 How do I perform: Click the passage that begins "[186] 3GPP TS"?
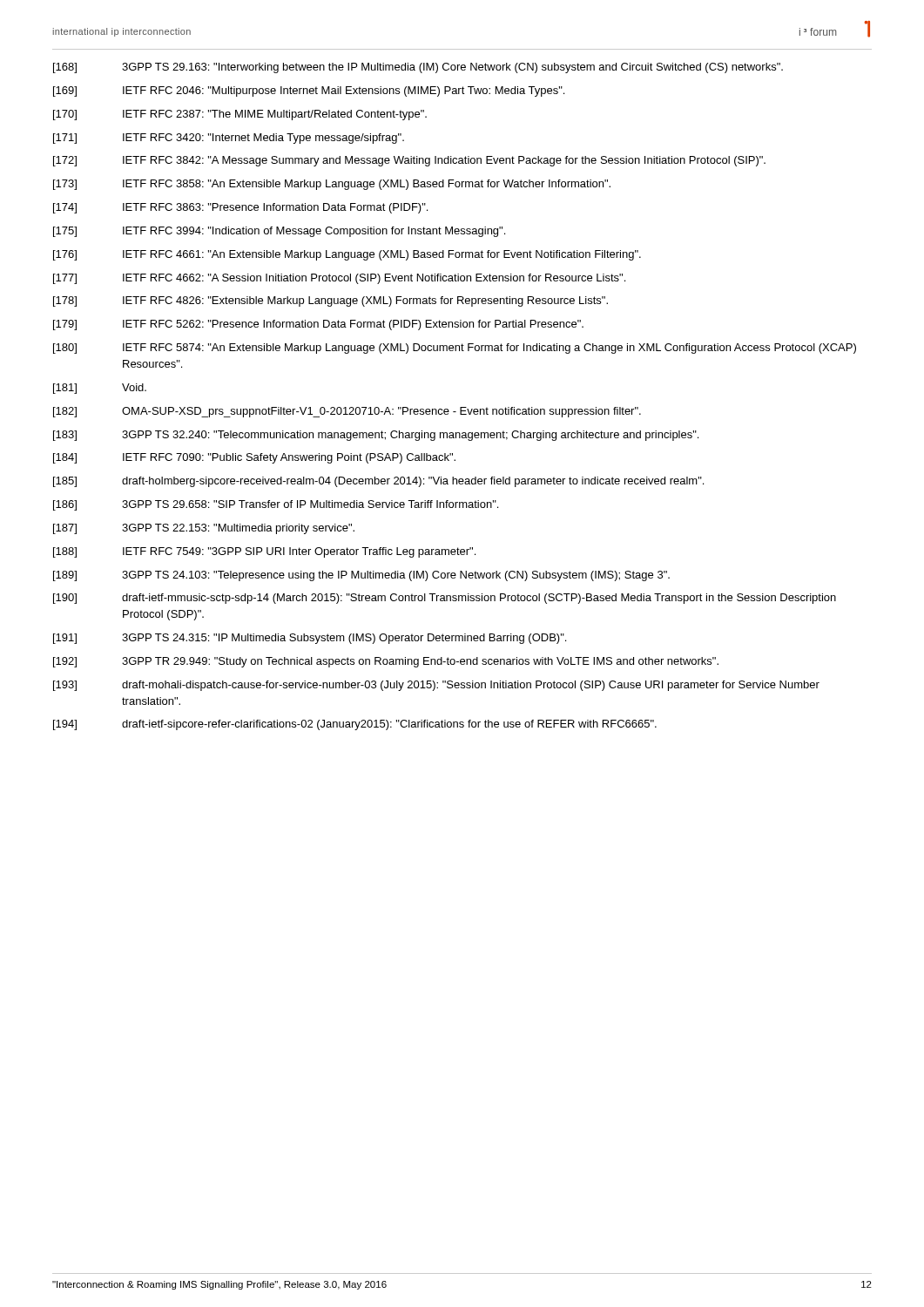point(462,505)
